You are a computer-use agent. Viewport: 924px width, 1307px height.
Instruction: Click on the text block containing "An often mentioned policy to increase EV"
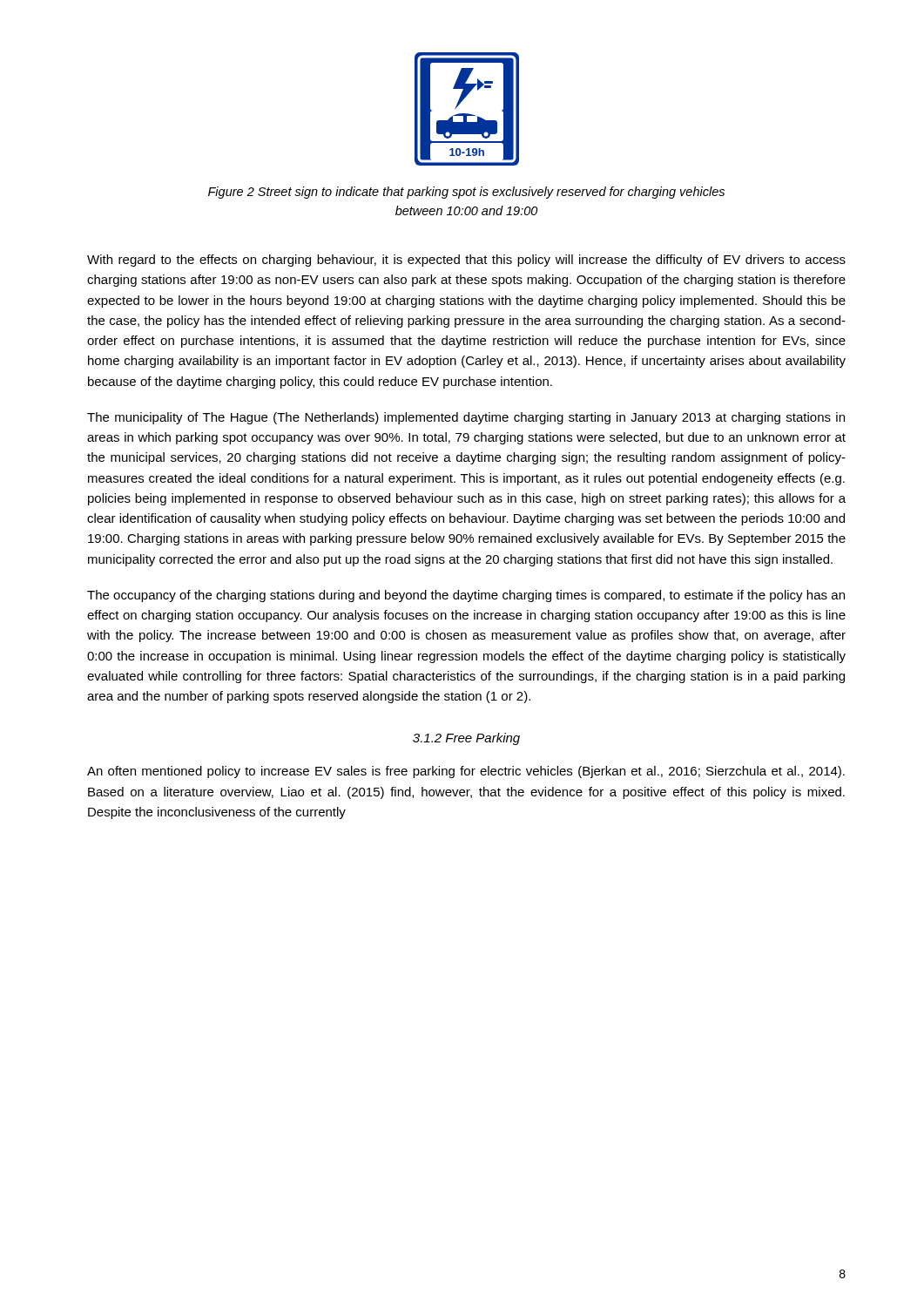click(x=466, y=791)
